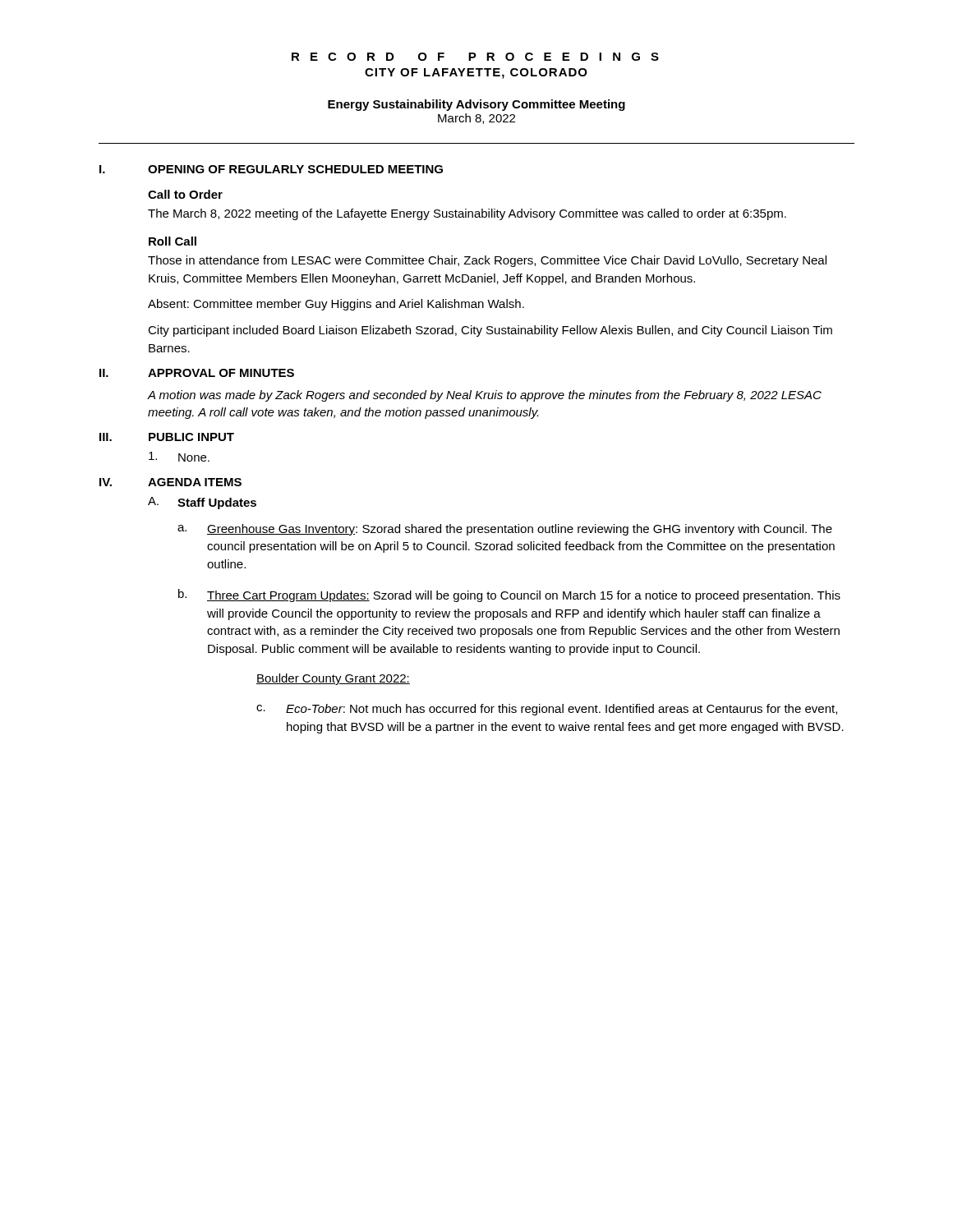This screenshot has height=1232, width=953.
Task: Find the title on this page that starts "Energy Sustainability Advisory Committee"
Action: (476, 111)
